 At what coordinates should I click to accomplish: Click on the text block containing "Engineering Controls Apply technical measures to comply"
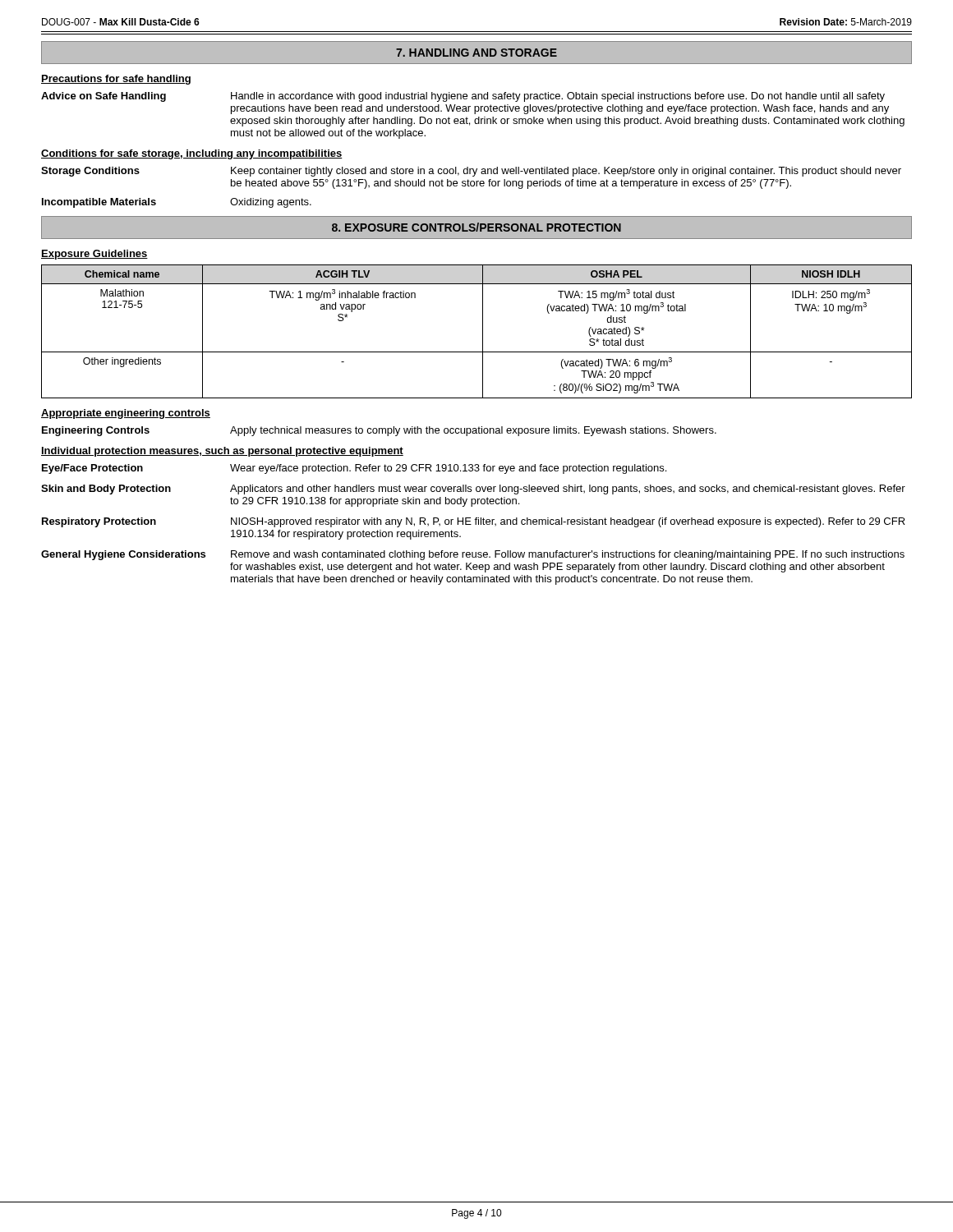click(x=476, y=430)
